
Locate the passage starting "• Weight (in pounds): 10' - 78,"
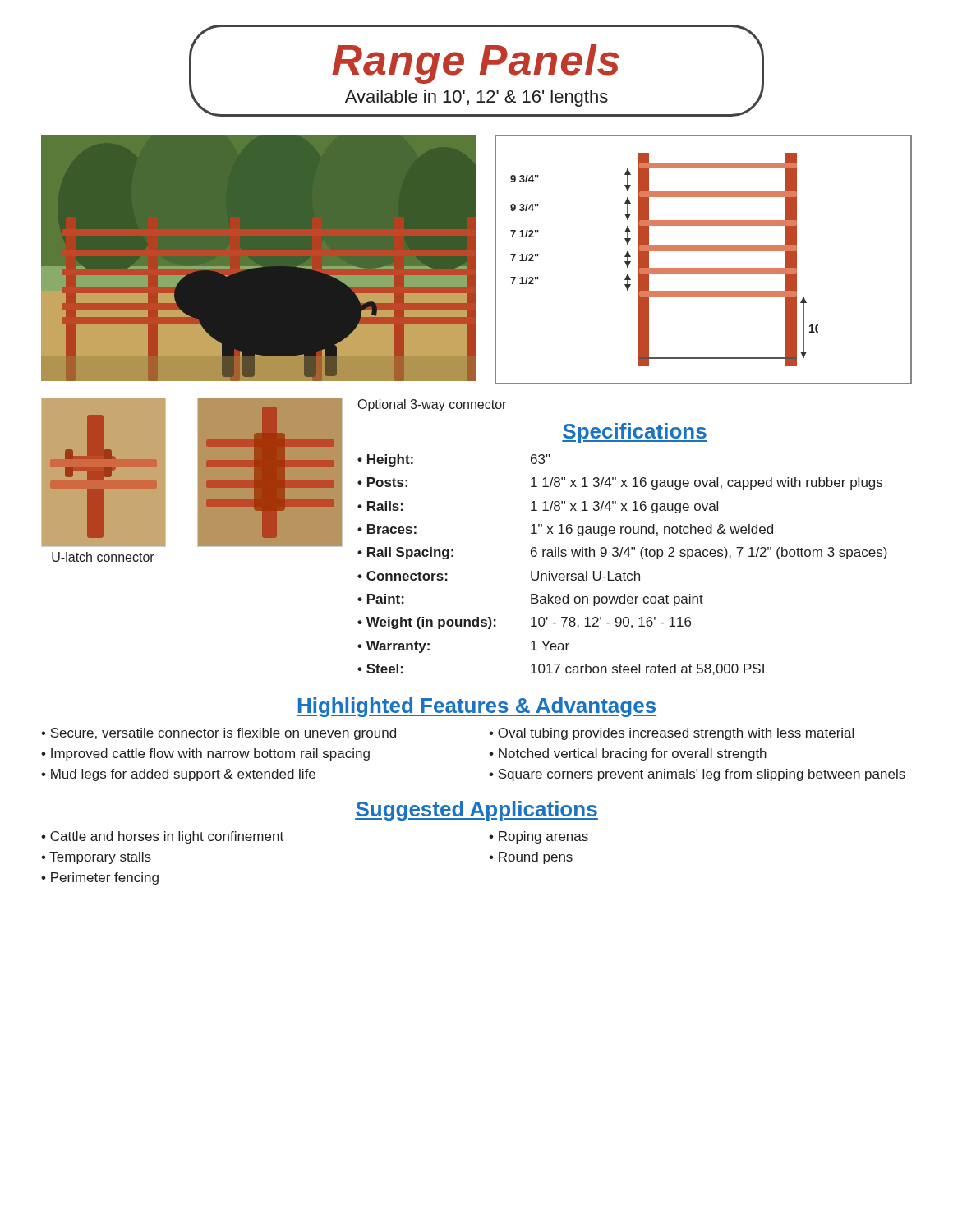pos(525,623)
